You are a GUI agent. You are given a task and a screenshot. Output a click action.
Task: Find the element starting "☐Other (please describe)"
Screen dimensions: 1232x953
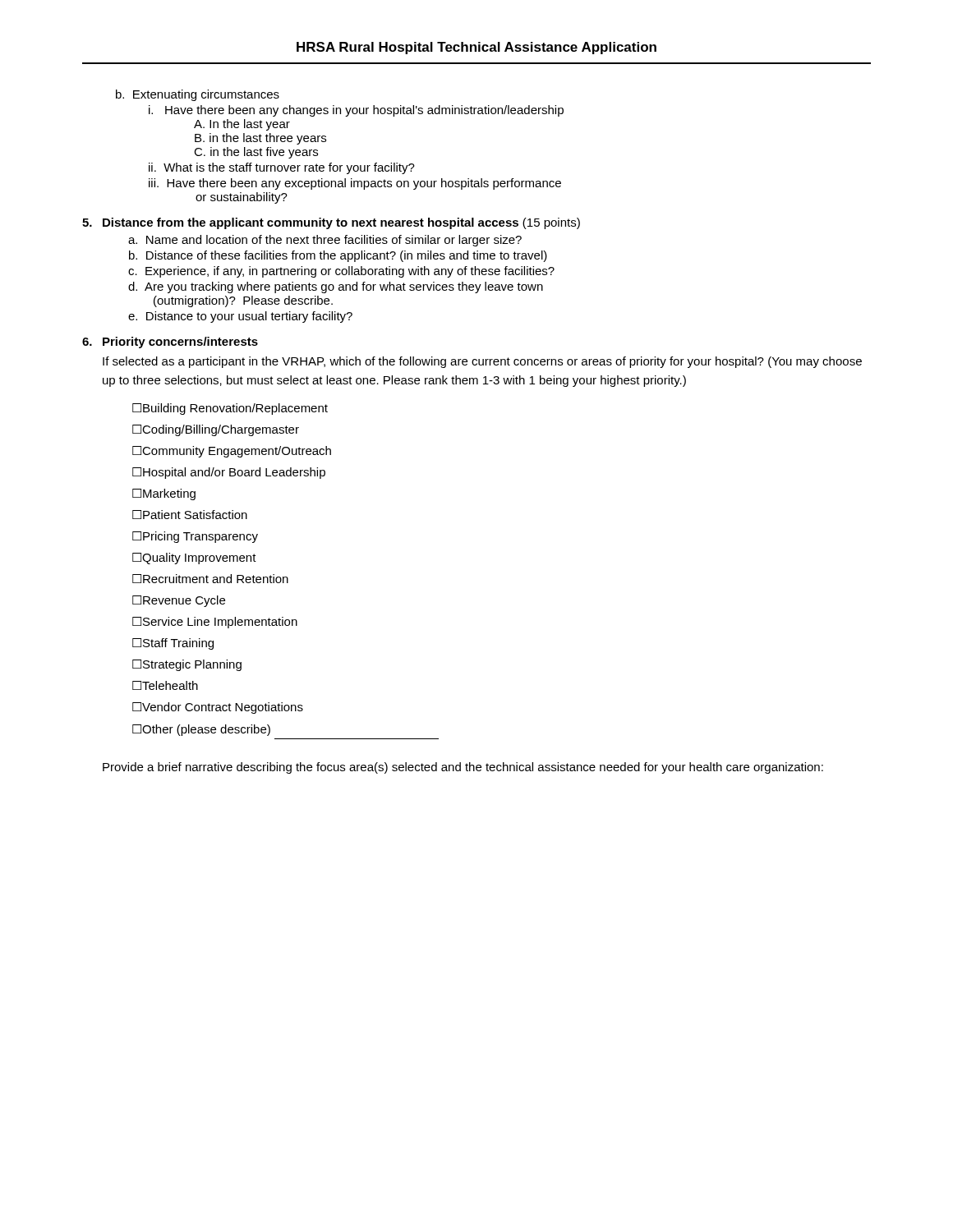pyautogui.click(x=285, y=729)
